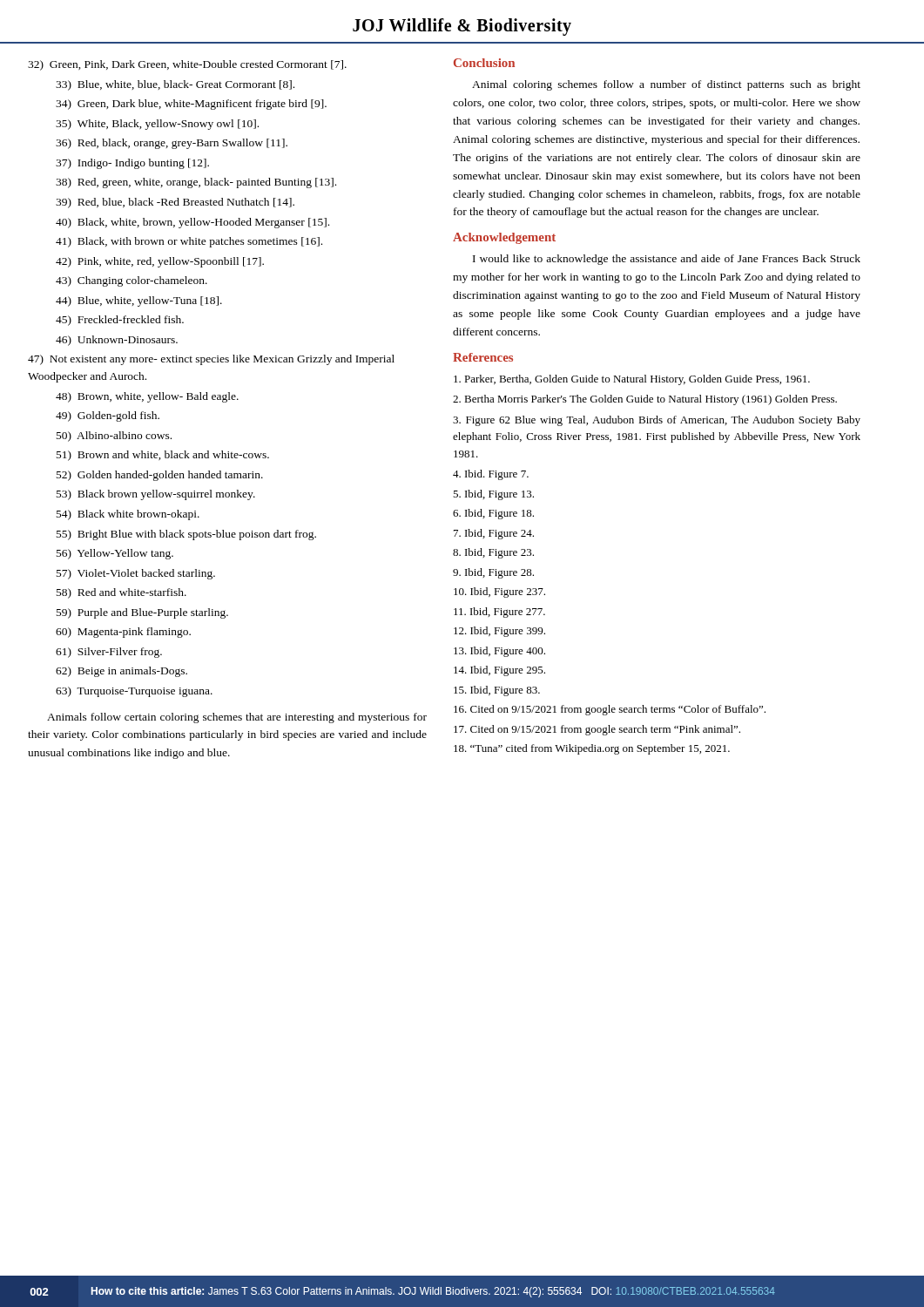
Task: Find the text starting "53) Black brown yellow-squirrel monkey."
Action: pyautogui.click(x=156, y=494)
